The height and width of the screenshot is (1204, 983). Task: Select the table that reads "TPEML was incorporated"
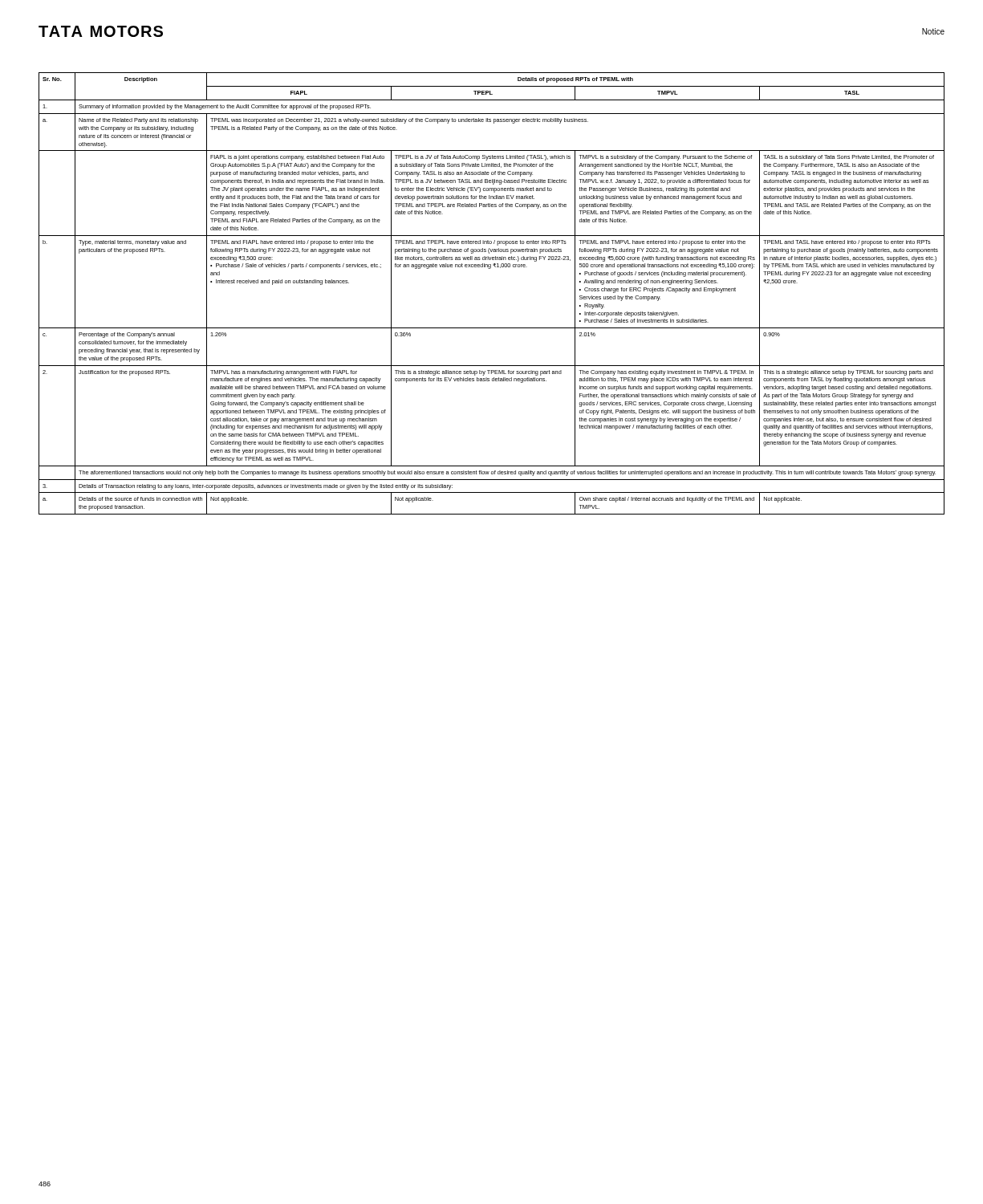[492, 293]
